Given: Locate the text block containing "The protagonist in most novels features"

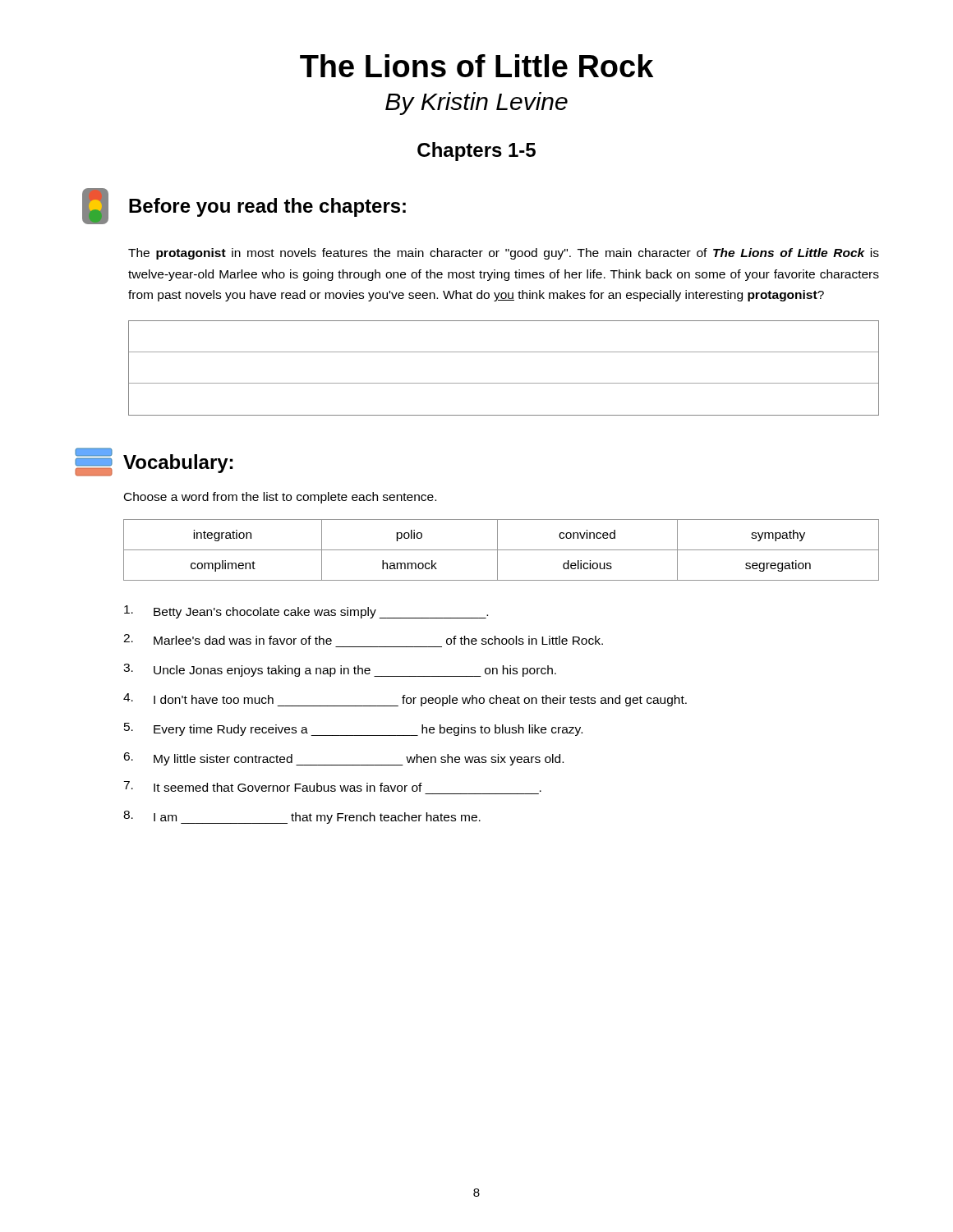Looking at the screenshot, I should [504, 274].
